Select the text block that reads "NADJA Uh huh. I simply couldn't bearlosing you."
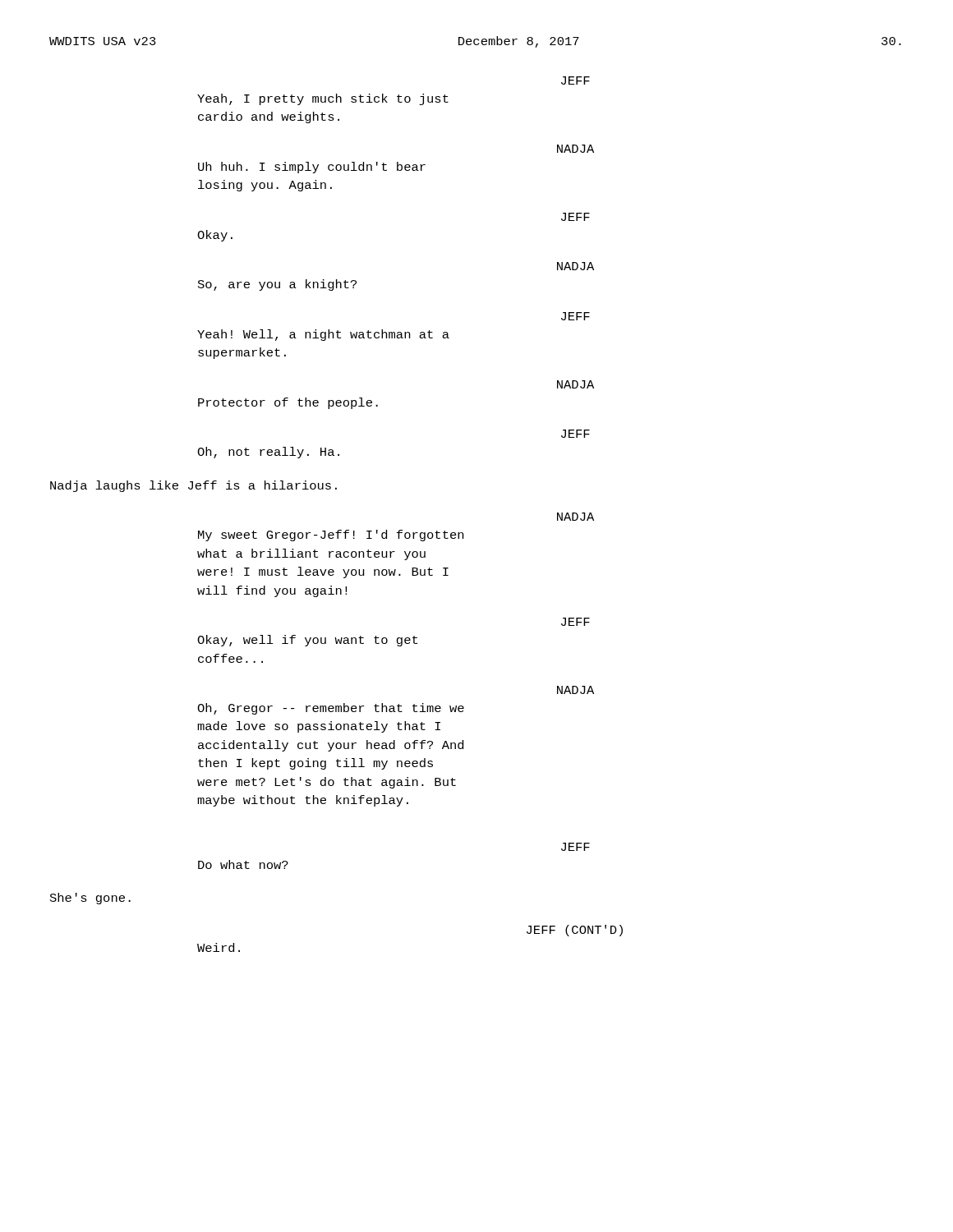 click(575, 149)
